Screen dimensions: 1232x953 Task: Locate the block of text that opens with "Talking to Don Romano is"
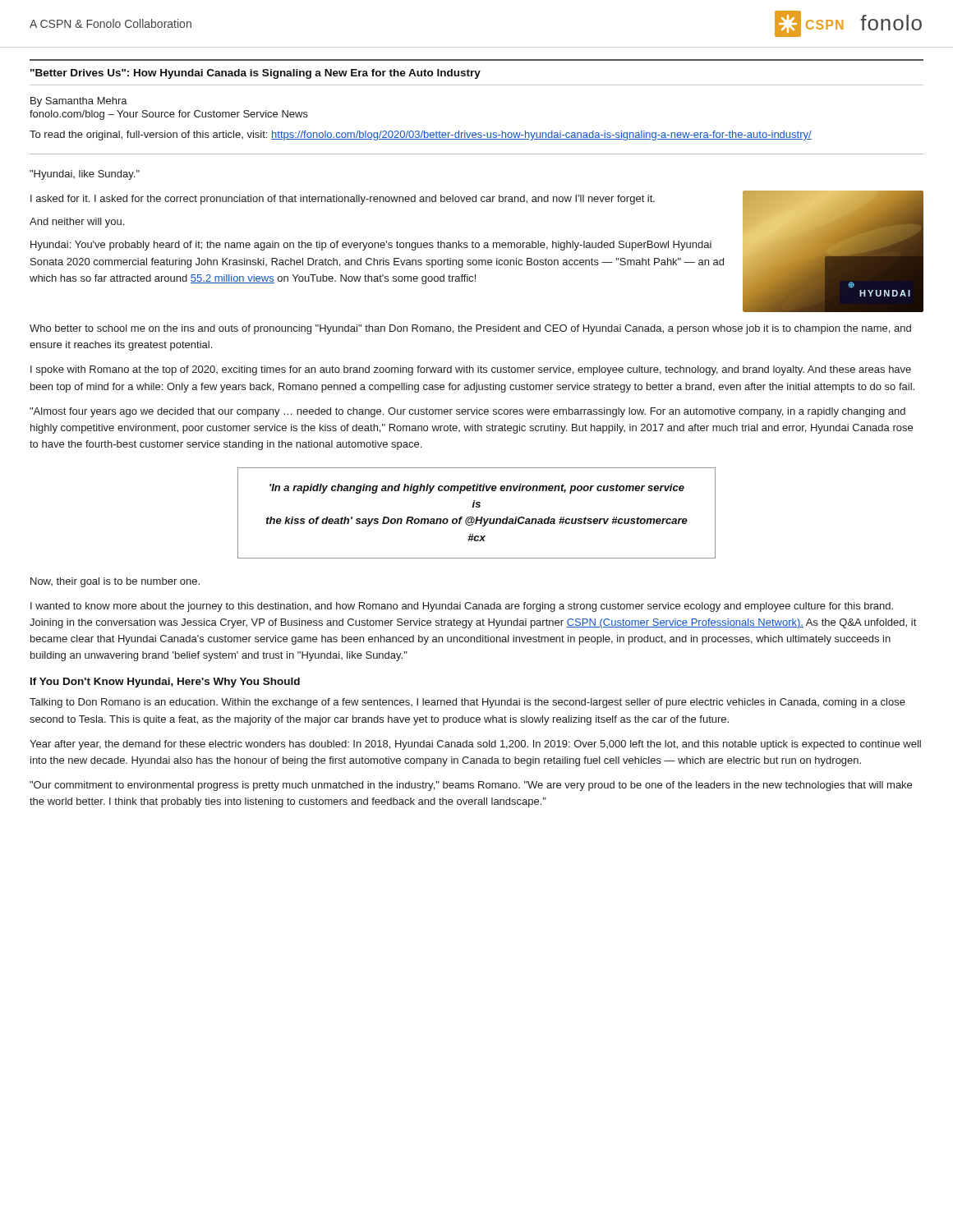point(467,710)
